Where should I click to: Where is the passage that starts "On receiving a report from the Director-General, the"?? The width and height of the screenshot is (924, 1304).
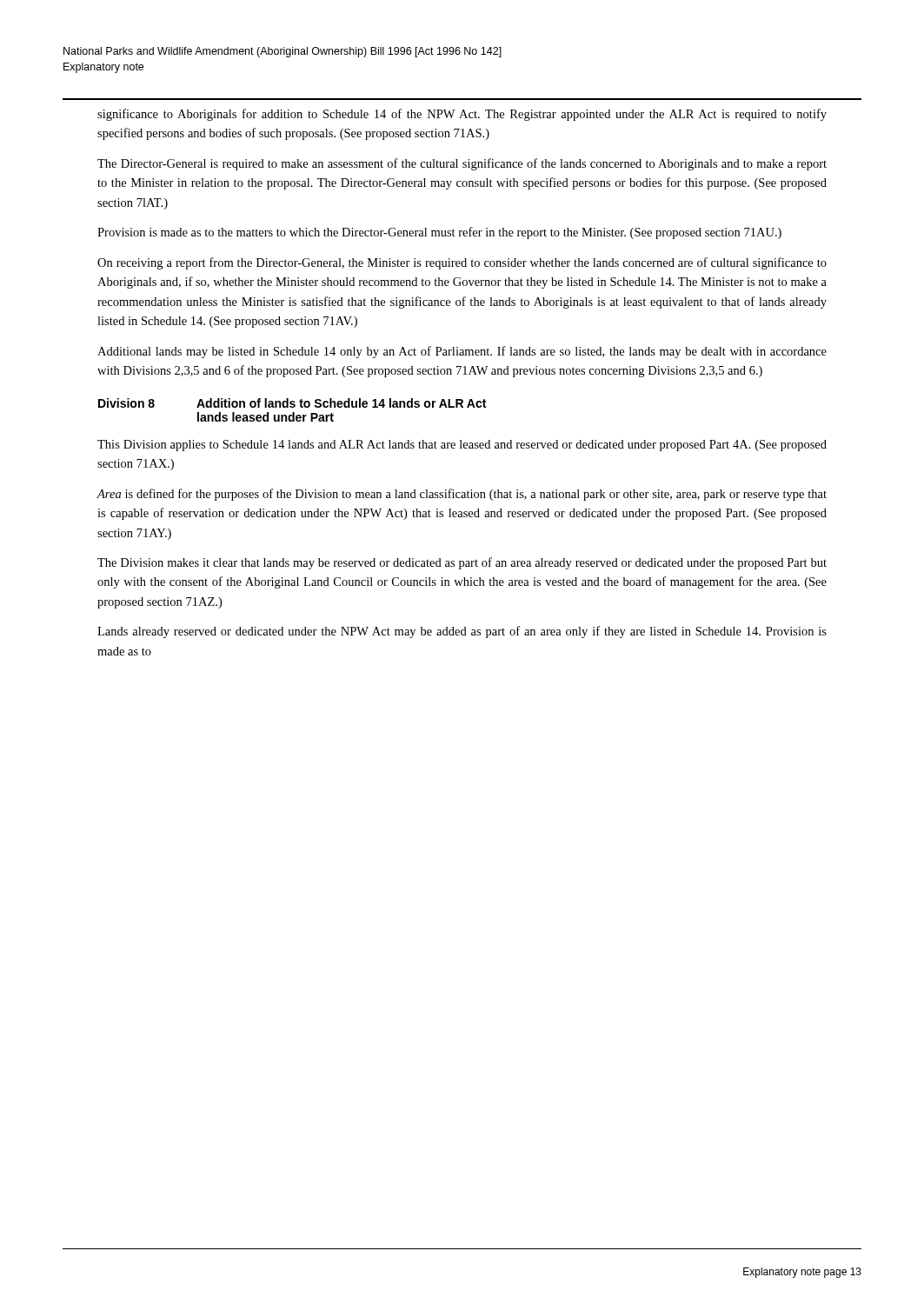pyautogui.click(x=462, y=292)
